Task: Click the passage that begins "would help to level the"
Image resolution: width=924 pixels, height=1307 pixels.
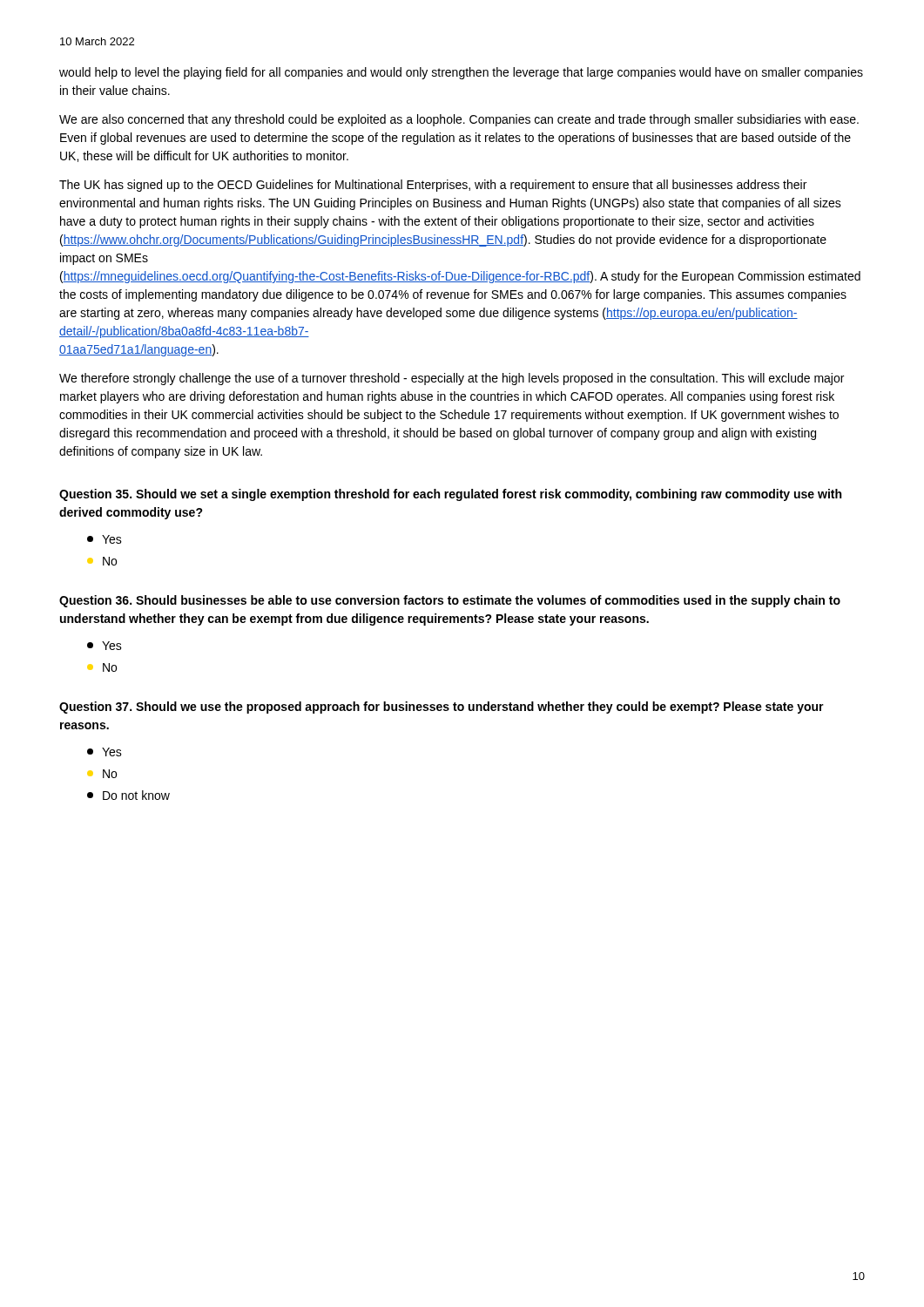Action: coord(461,81)
